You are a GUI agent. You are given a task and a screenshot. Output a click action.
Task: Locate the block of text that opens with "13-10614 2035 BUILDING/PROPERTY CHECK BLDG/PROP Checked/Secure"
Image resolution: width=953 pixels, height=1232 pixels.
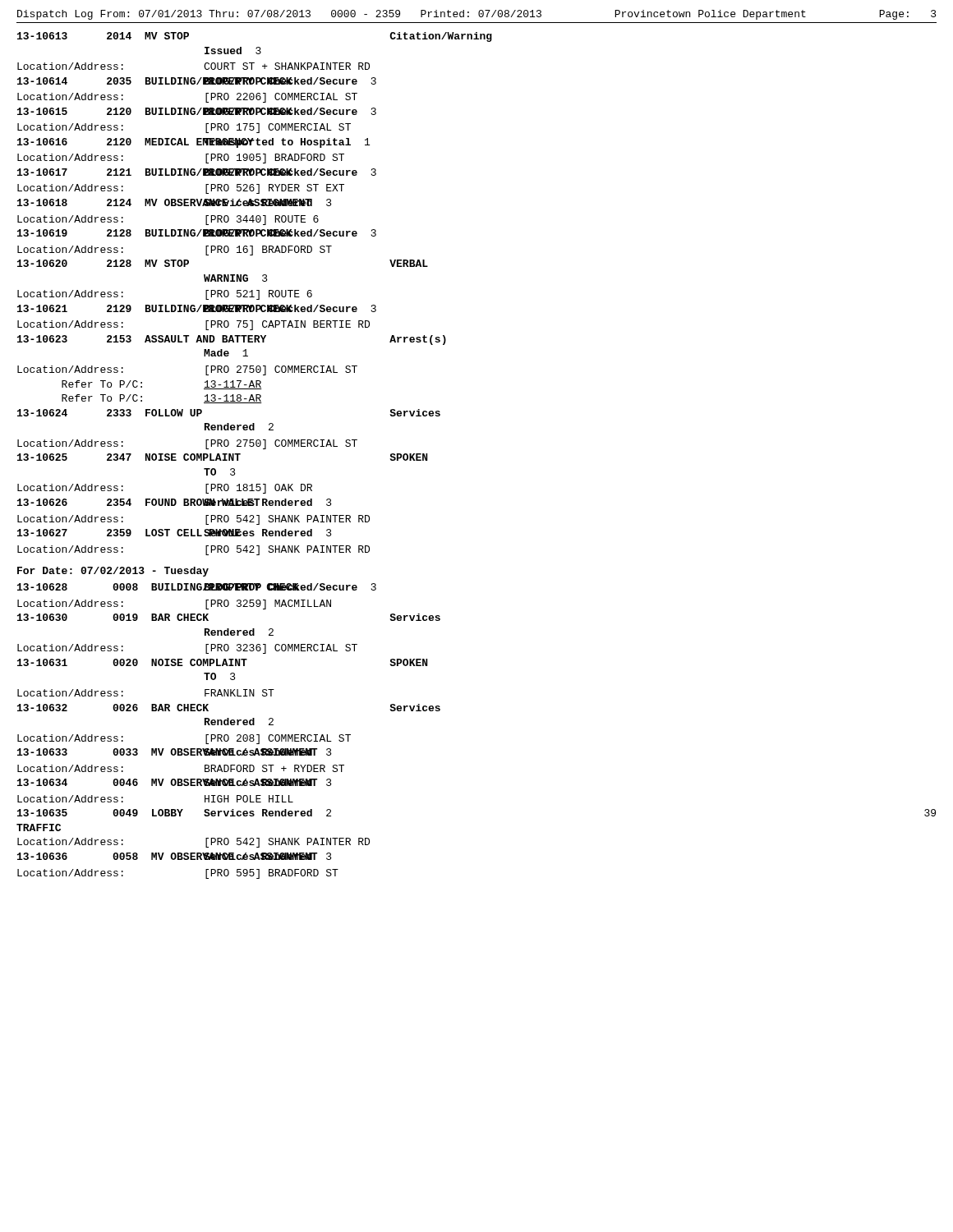pyautogui.click(x=197, y=81)
